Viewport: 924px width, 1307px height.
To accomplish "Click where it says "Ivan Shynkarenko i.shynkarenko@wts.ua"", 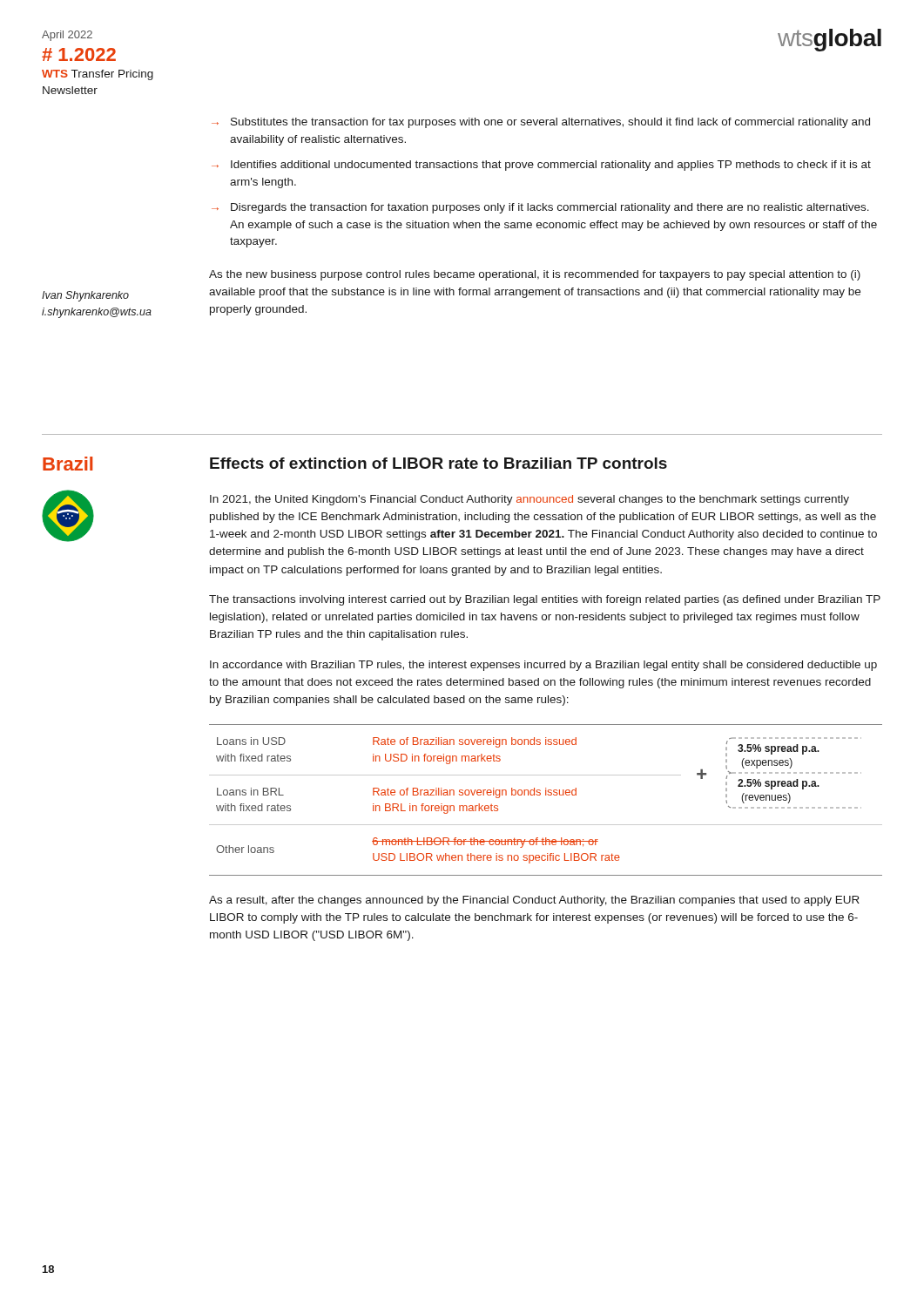I will (97, 304).
